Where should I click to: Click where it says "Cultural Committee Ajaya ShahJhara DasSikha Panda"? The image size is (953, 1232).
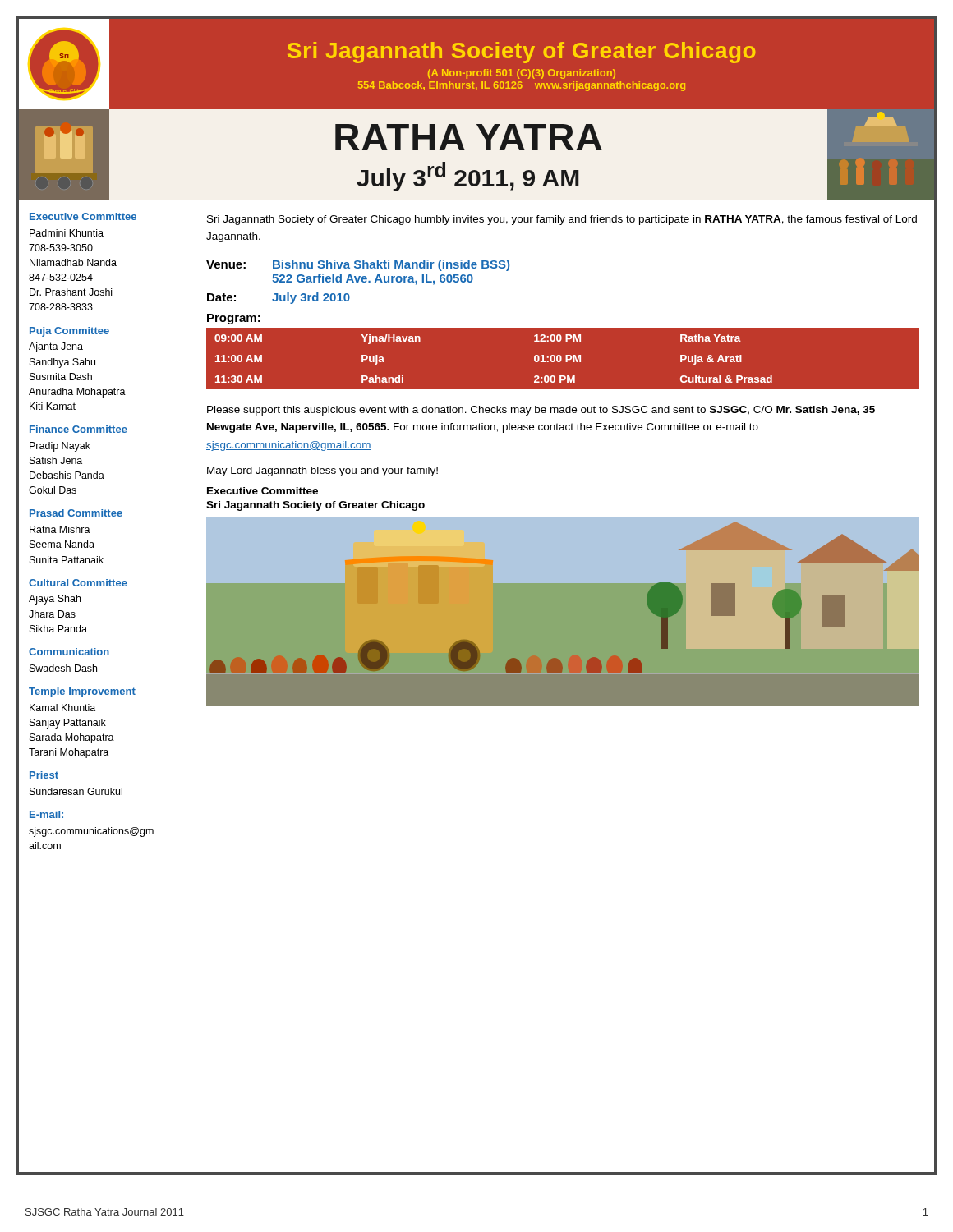click(78, 583)
